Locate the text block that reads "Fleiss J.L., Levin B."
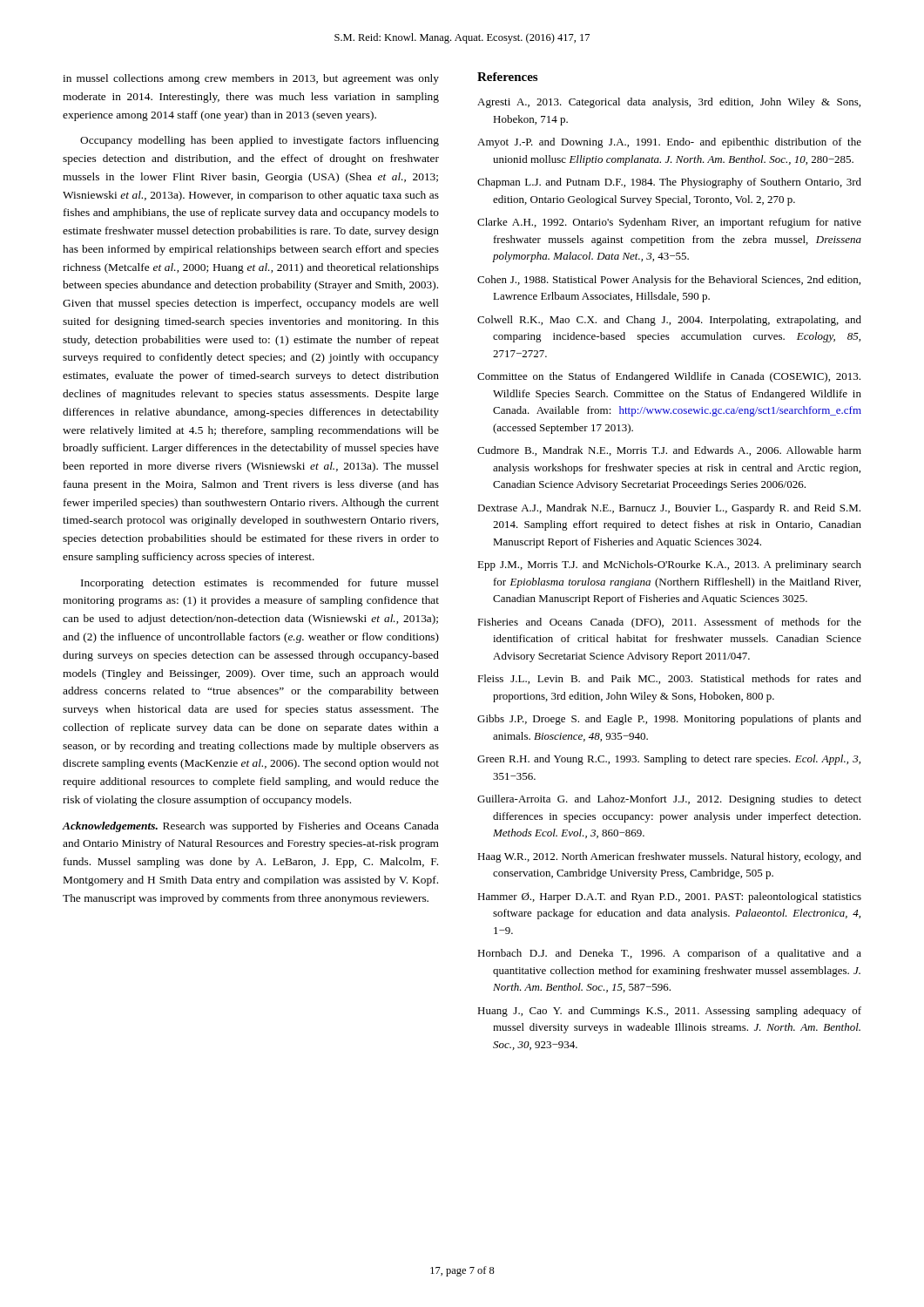Viewport: 924px width, 1307px height. point(669,687)
